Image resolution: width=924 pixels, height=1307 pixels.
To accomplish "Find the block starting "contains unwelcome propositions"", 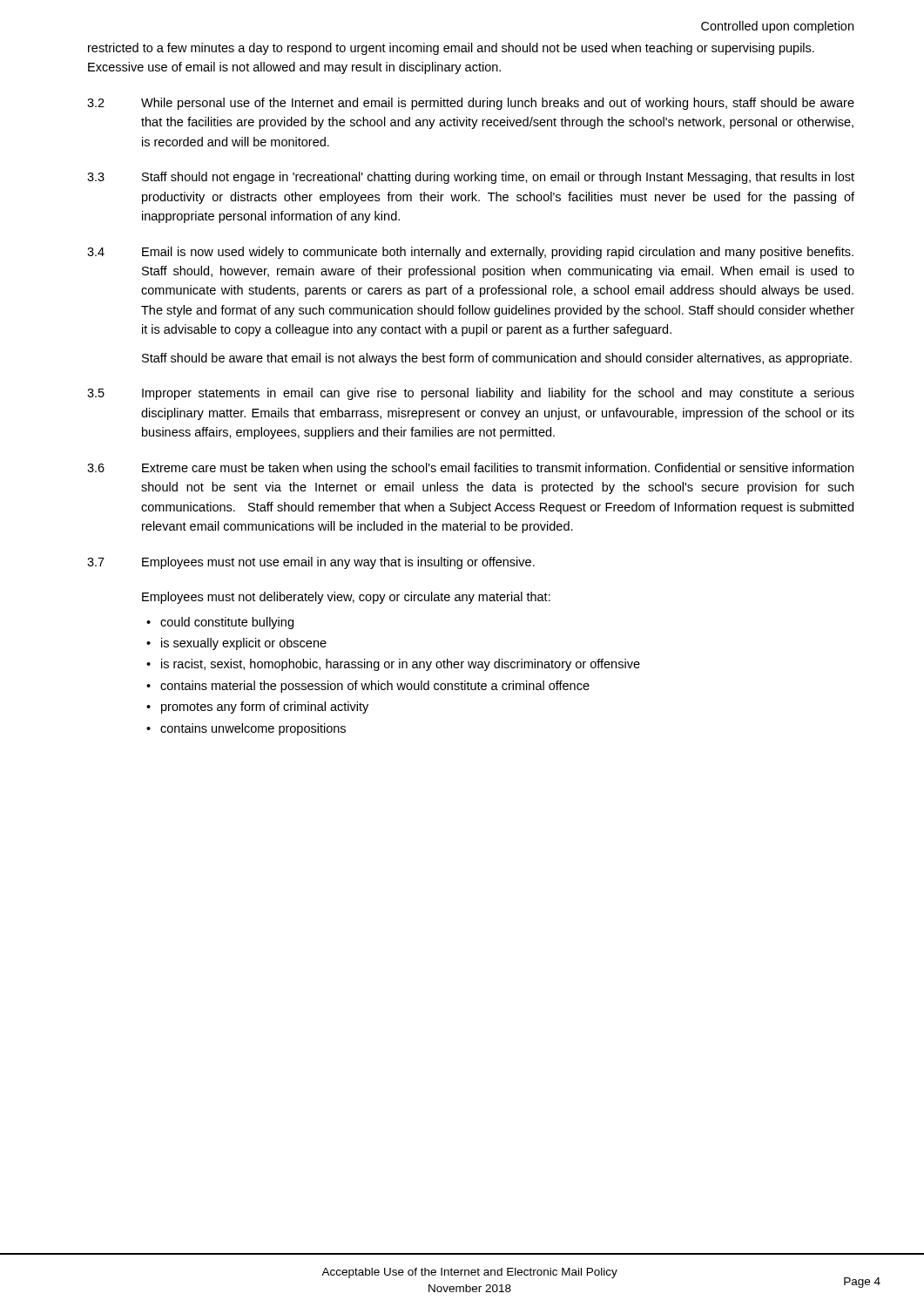I will (x=253, y=728).
